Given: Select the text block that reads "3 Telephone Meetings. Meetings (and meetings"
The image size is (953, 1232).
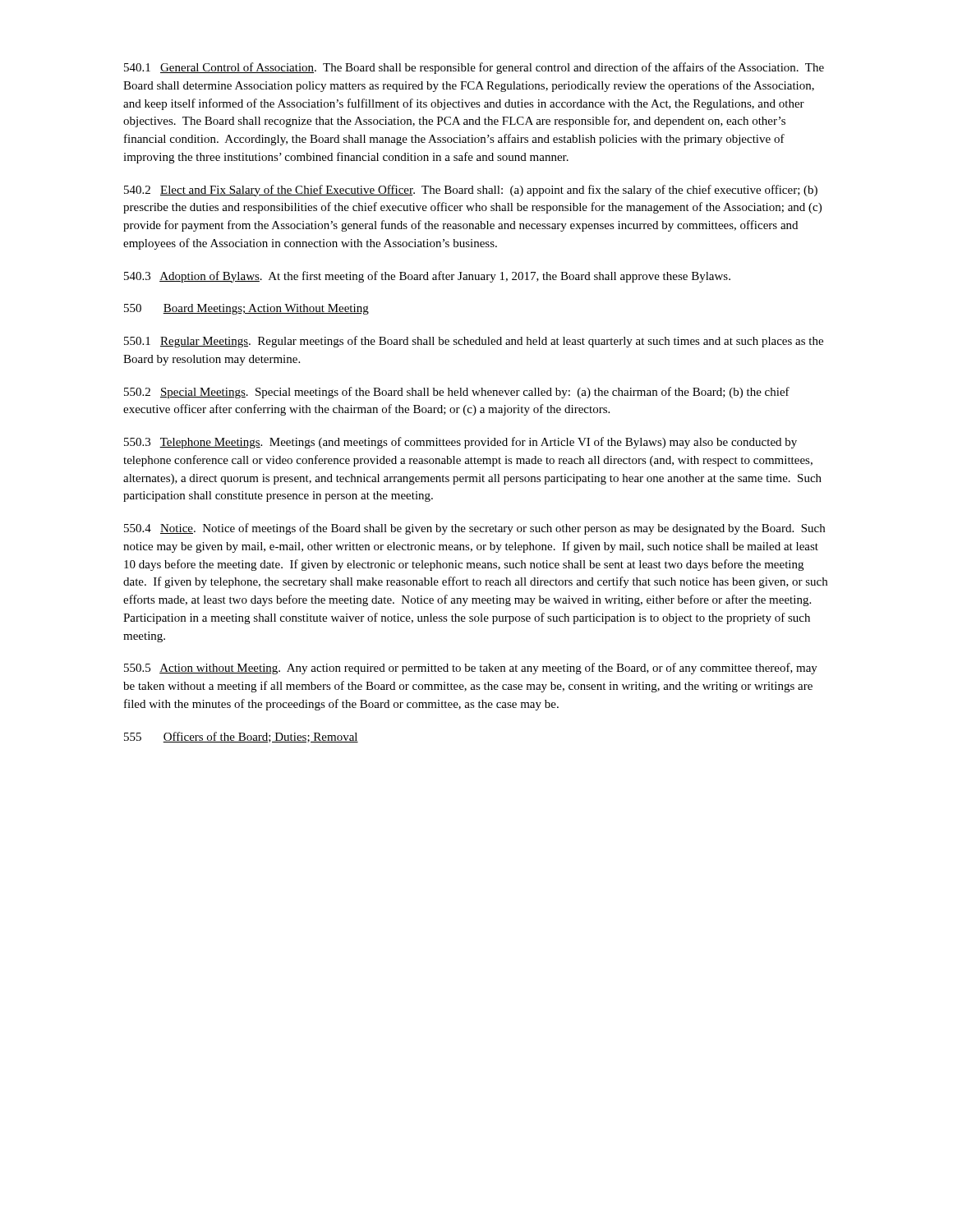Looking at the screenshot, I should [472, 469].
